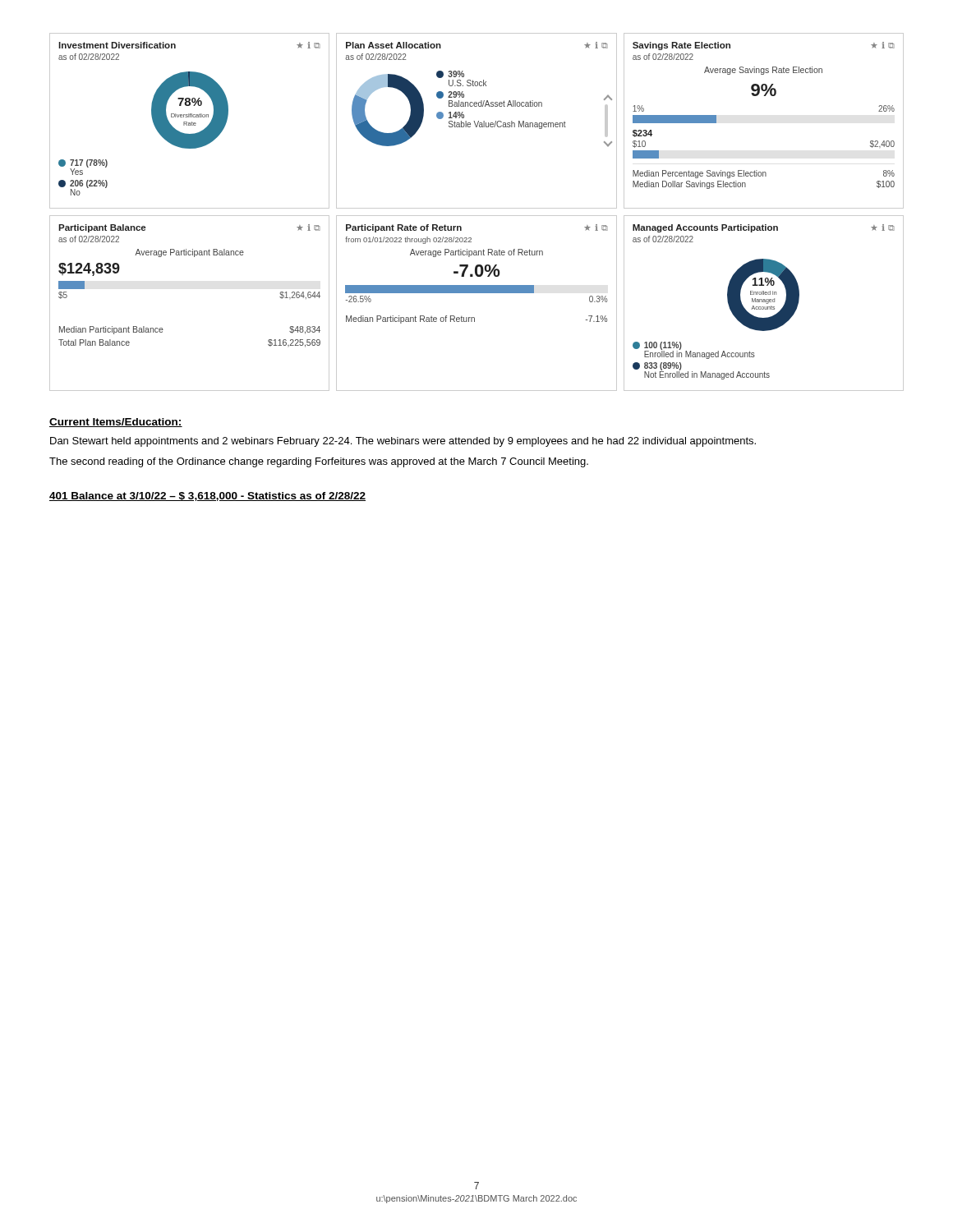Point to the element starting "401 Balance at 3/10/22 –"

click(207, 495)
